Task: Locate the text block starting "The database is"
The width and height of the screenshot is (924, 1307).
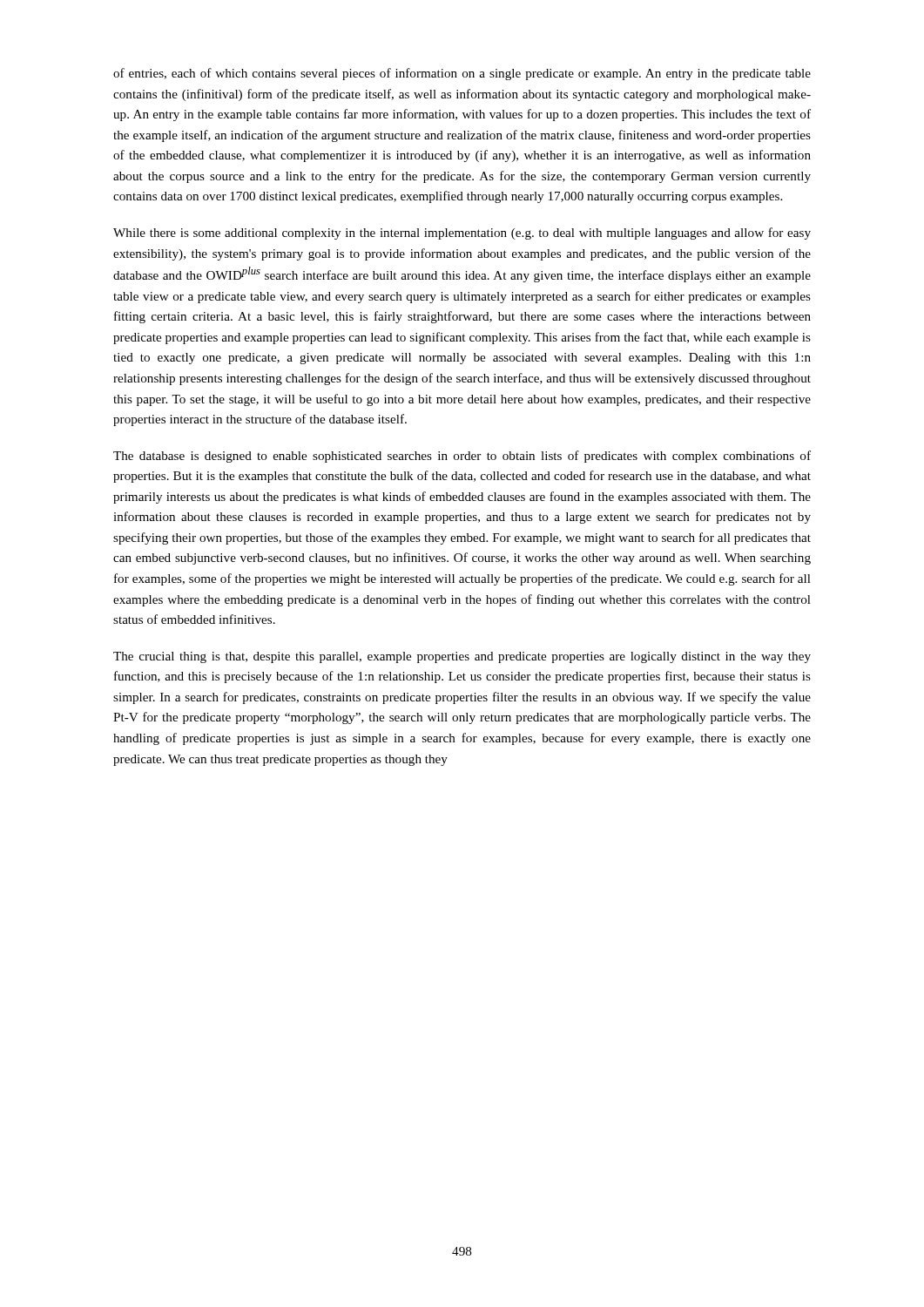Action: 462,537
